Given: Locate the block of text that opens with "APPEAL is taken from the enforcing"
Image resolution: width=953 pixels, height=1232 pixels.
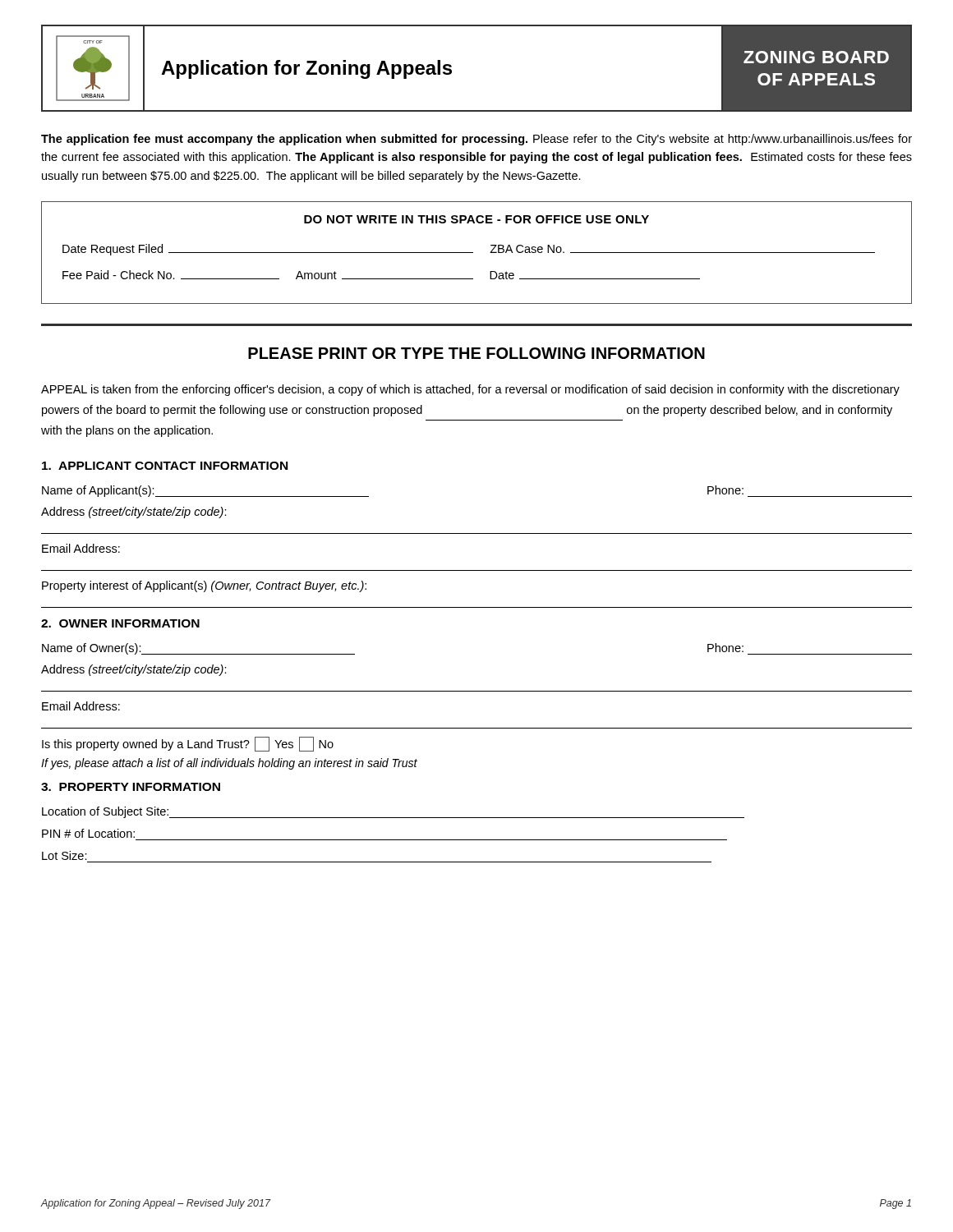Looking at the screenshot, I should pos(470,410).
